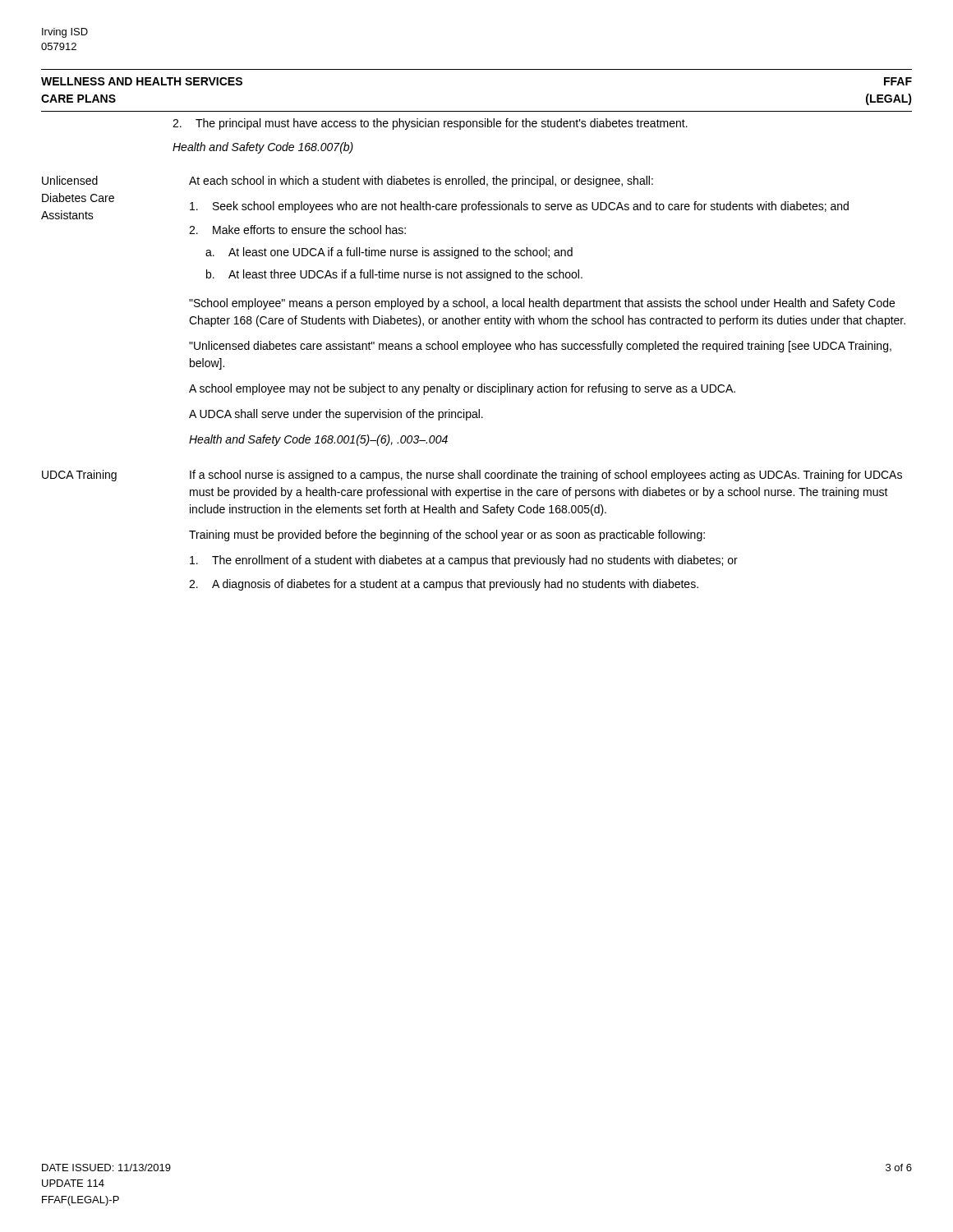This screenshot has height=1232, width=953.
Task: Find the block starting "2. The principal must have access to the"
Action: (542, 124)
